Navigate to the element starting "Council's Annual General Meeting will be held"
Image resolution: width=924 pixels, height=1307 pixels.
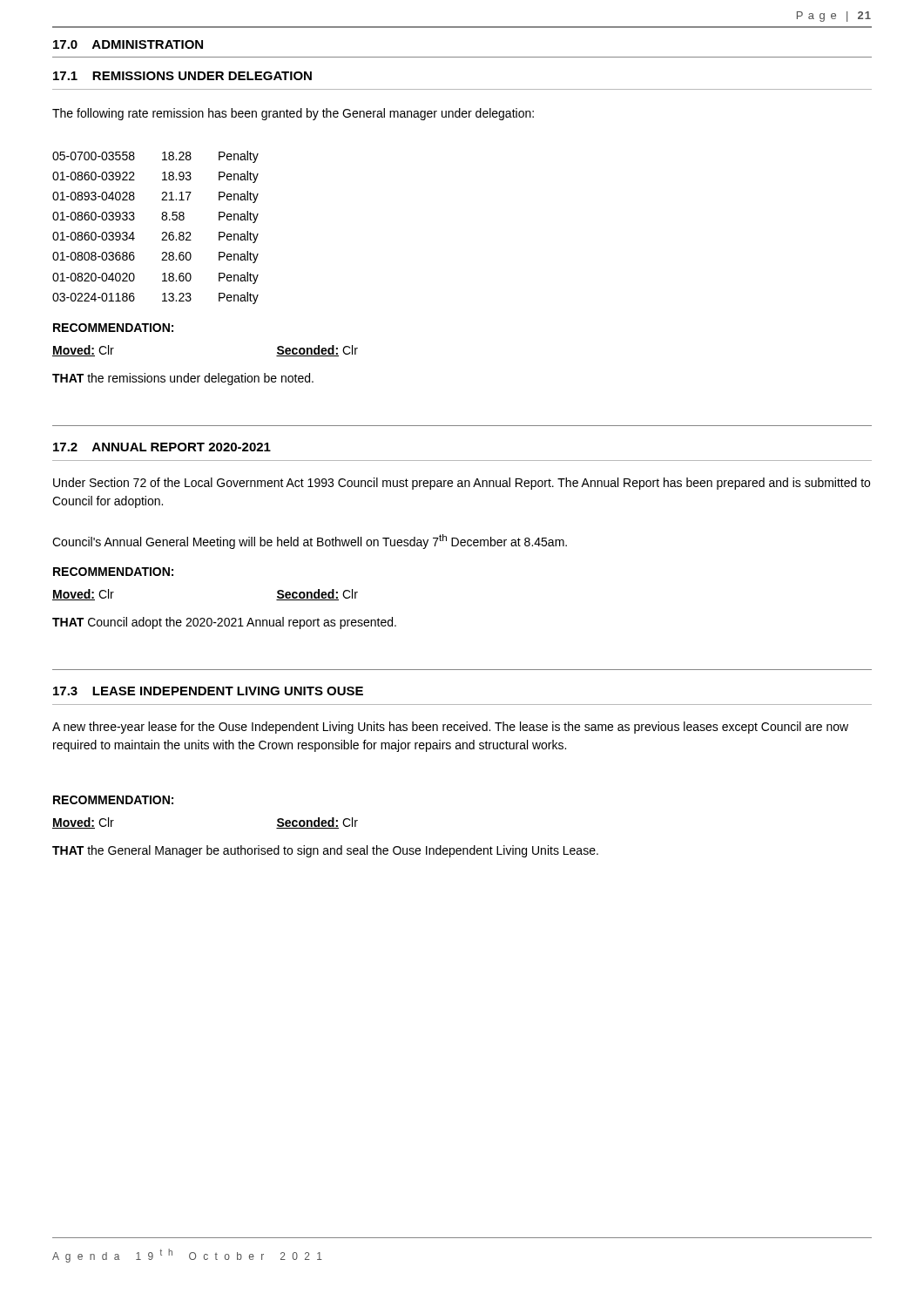[462, 541]
